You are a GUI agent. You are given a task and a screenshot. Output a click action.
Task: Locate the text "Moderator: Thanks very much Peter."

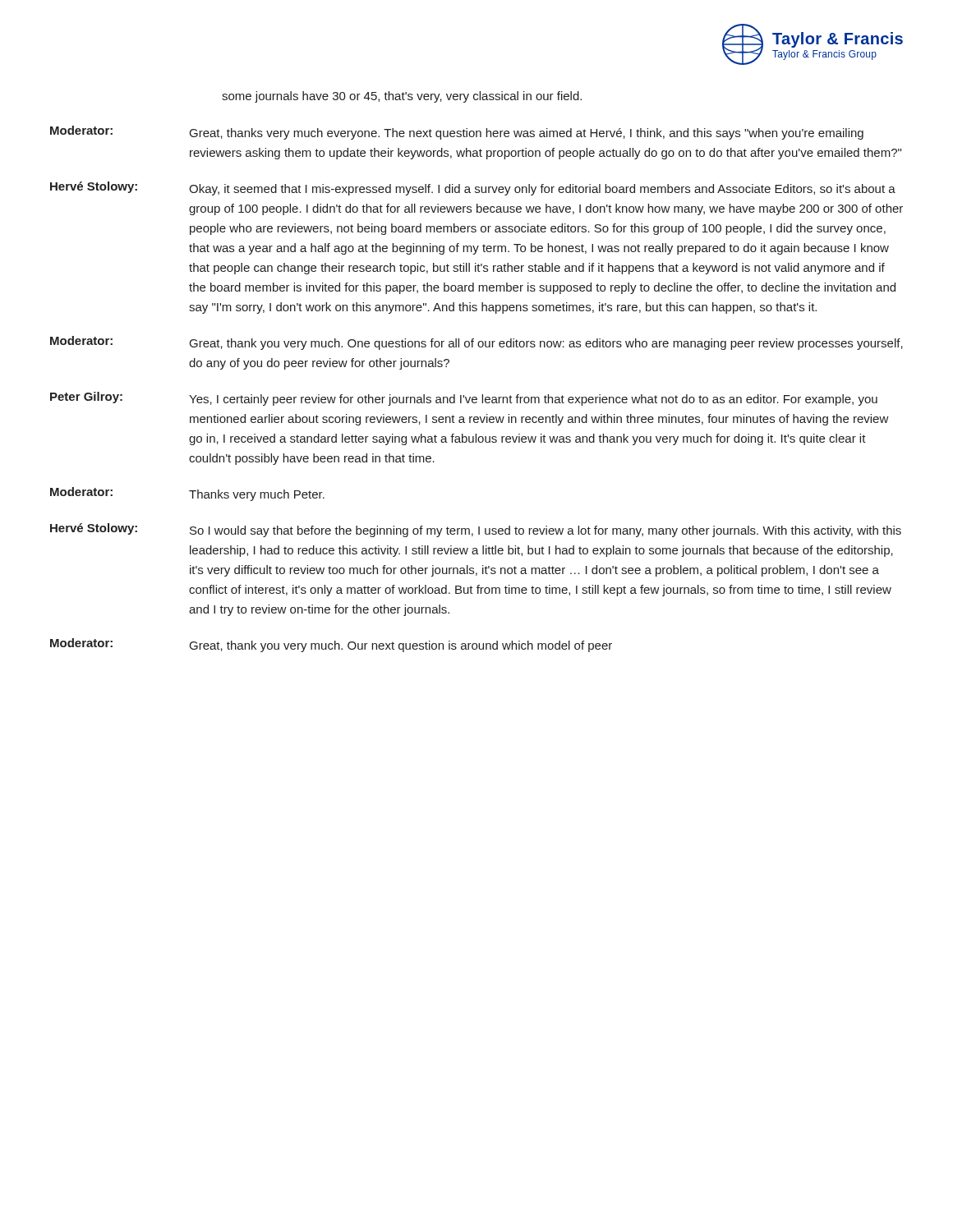(187, 494)
